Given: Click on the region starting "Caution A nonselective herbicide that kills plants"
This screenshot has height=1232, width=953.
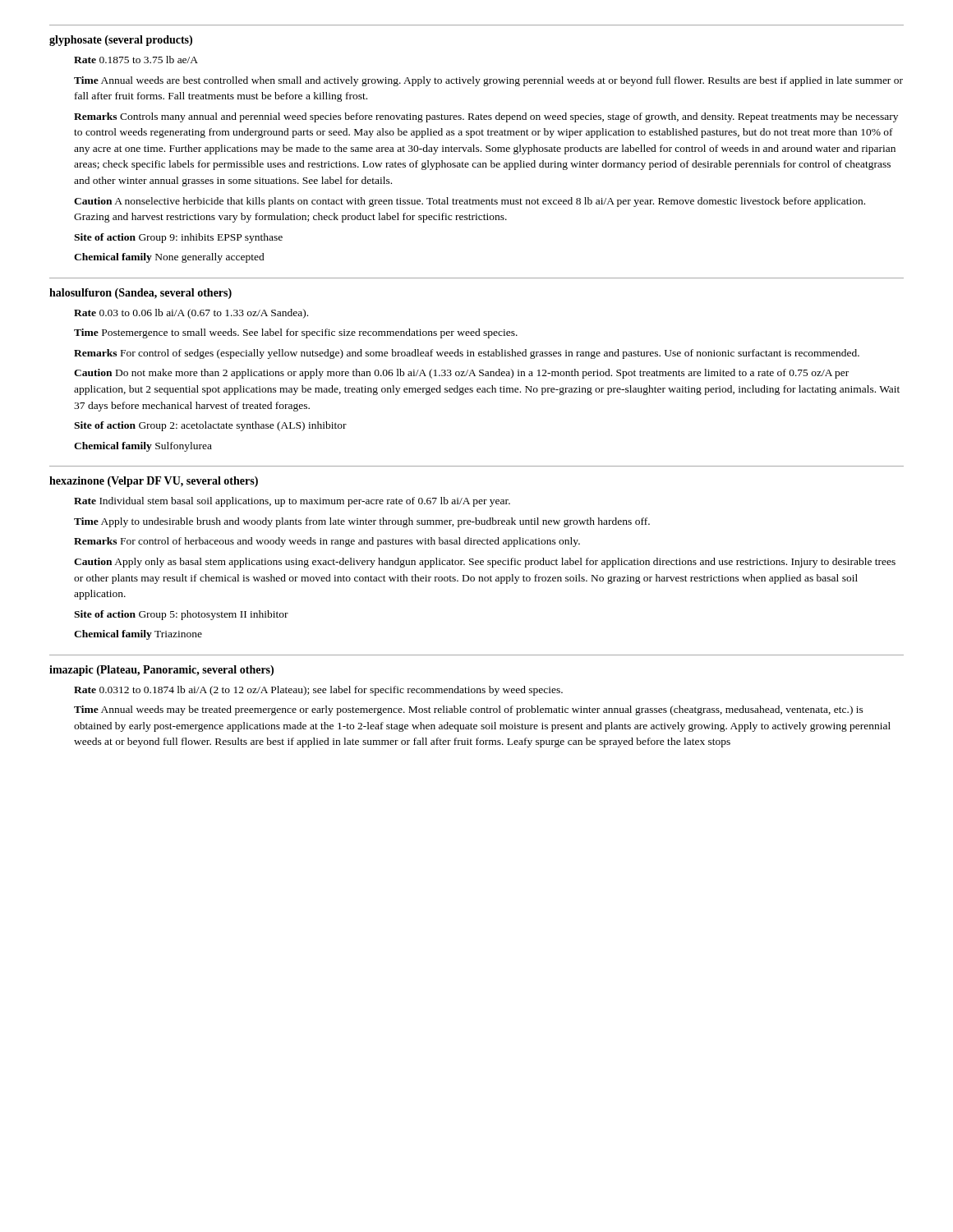Looking at the screenshot, I should pos(489,209).
